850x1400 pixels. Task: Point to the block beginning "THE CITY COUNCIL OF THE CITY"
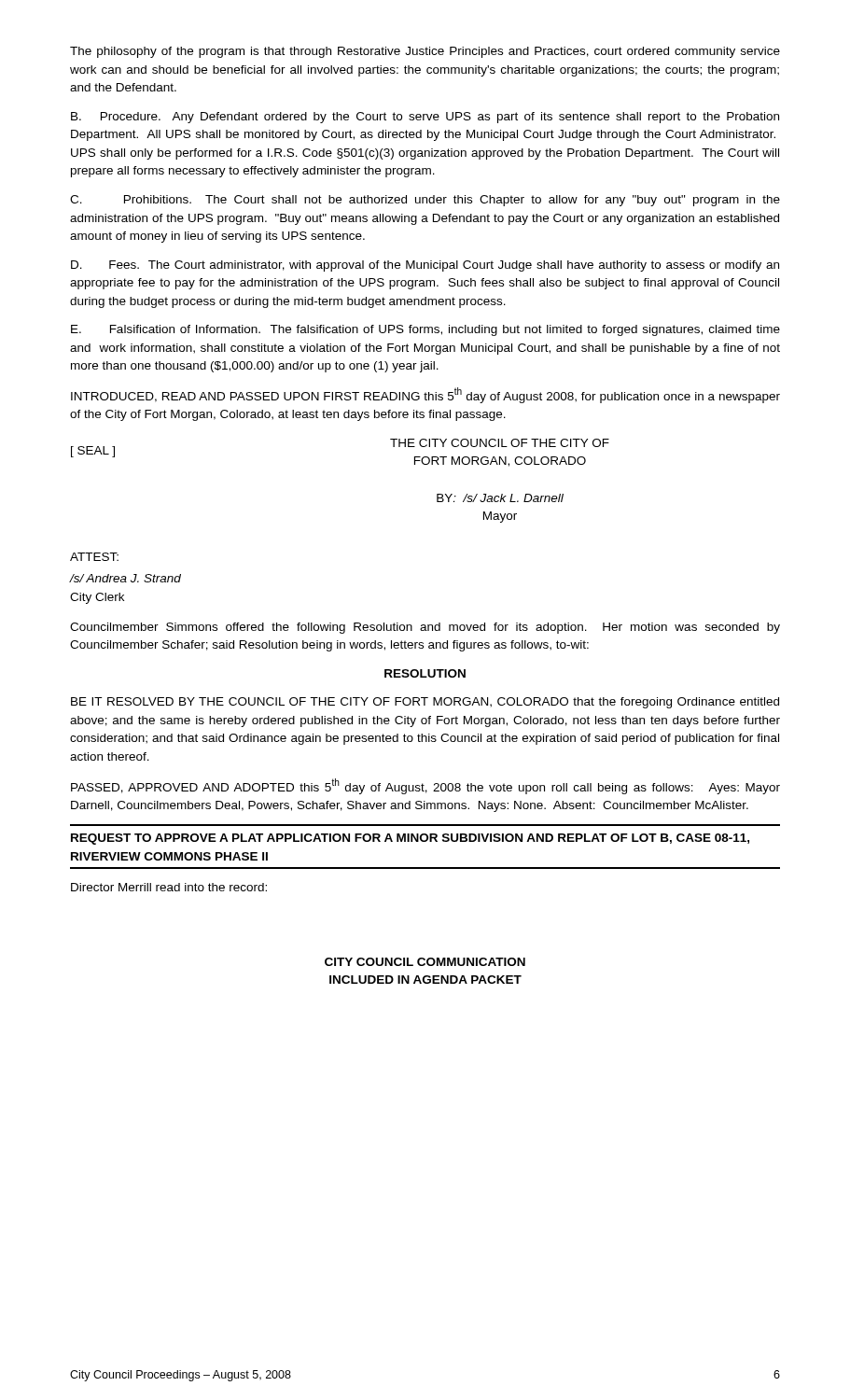pyautogui.click(x=500, y=452)
